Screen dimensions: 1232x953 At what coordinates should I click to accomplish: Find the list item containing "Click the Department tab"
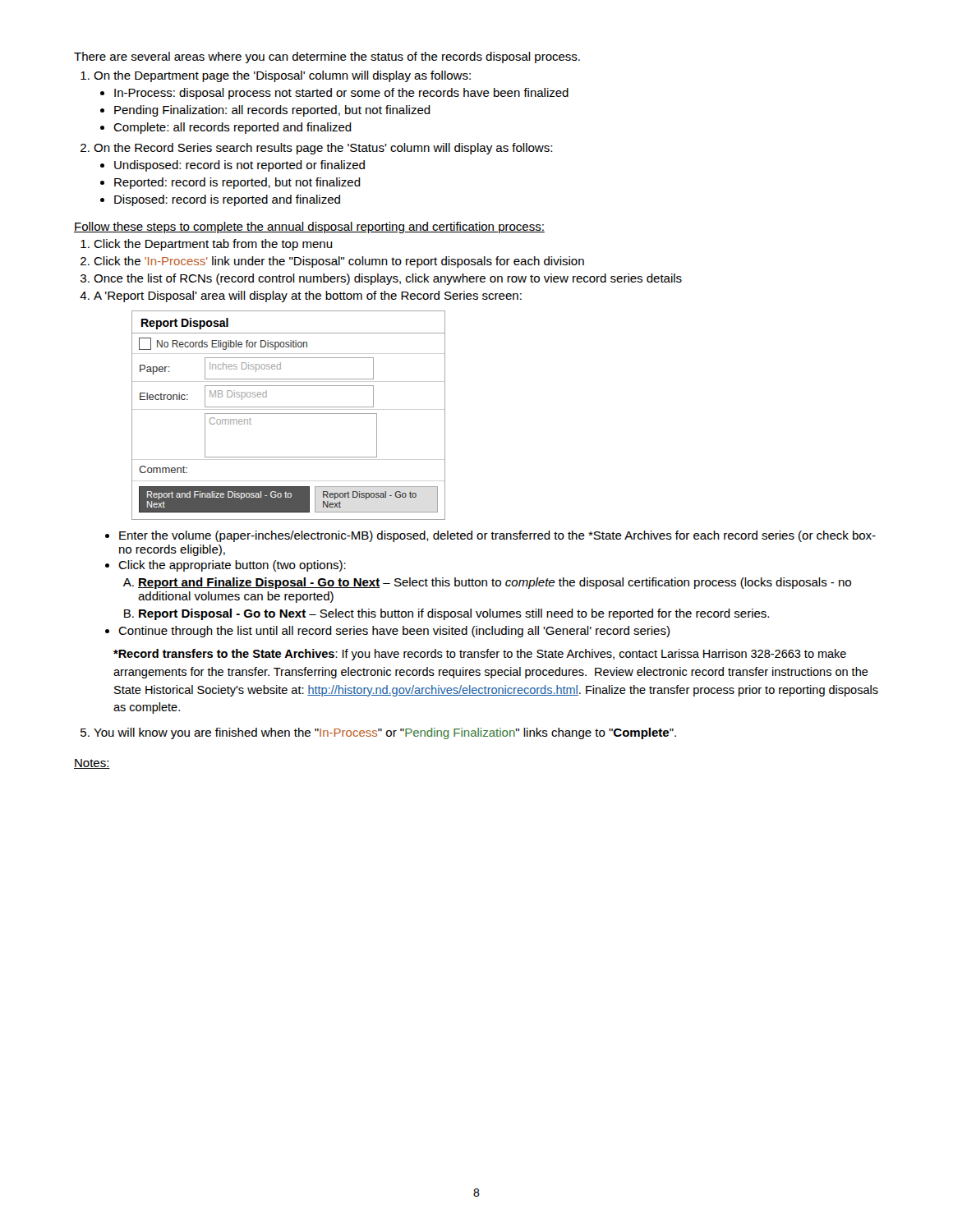[x=213, y=244]
